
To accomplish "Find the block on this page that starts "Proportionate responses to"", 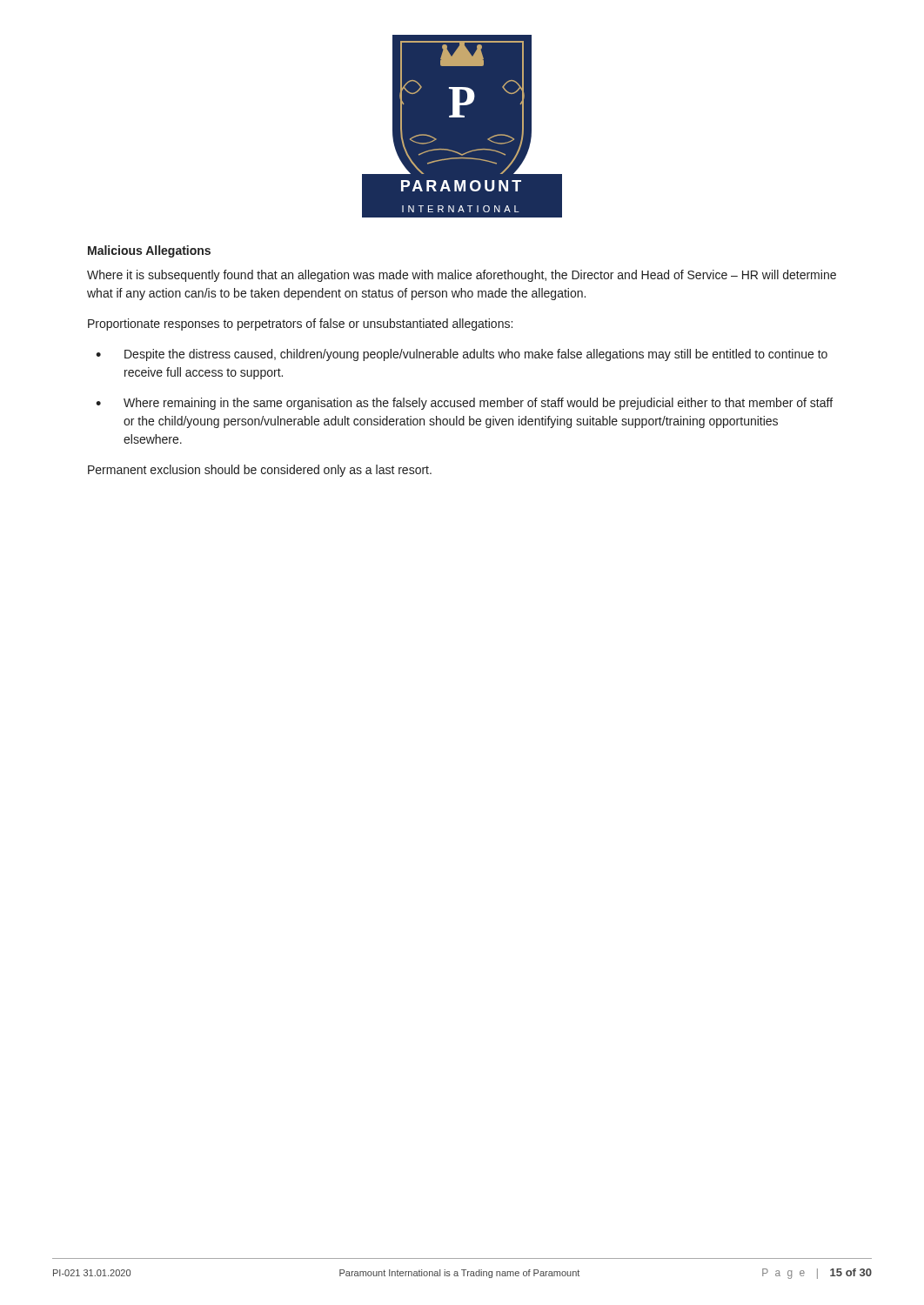I will click(300, 324).
